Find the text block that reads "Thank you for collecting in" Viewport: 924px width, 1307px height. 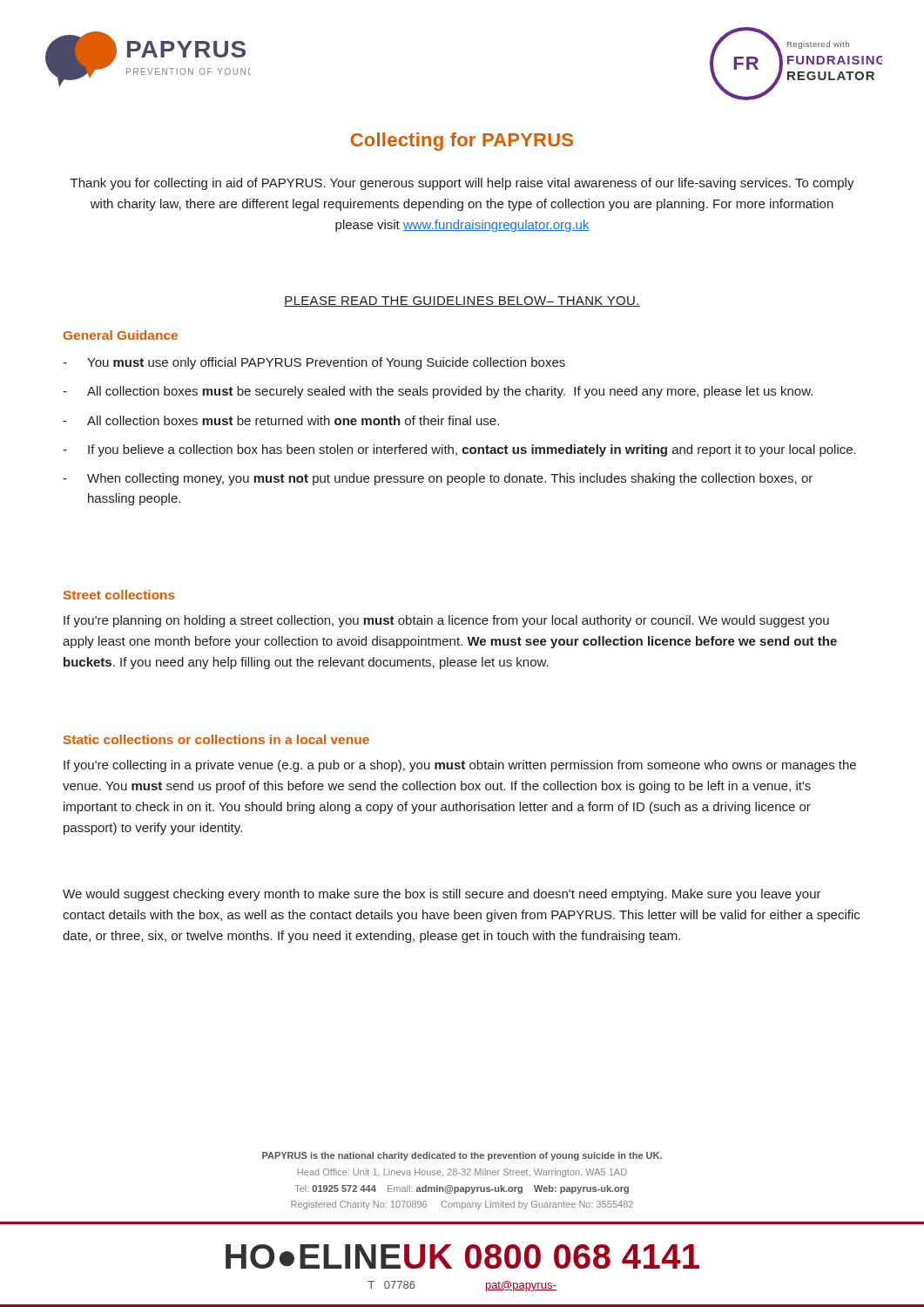pos(462,203)
